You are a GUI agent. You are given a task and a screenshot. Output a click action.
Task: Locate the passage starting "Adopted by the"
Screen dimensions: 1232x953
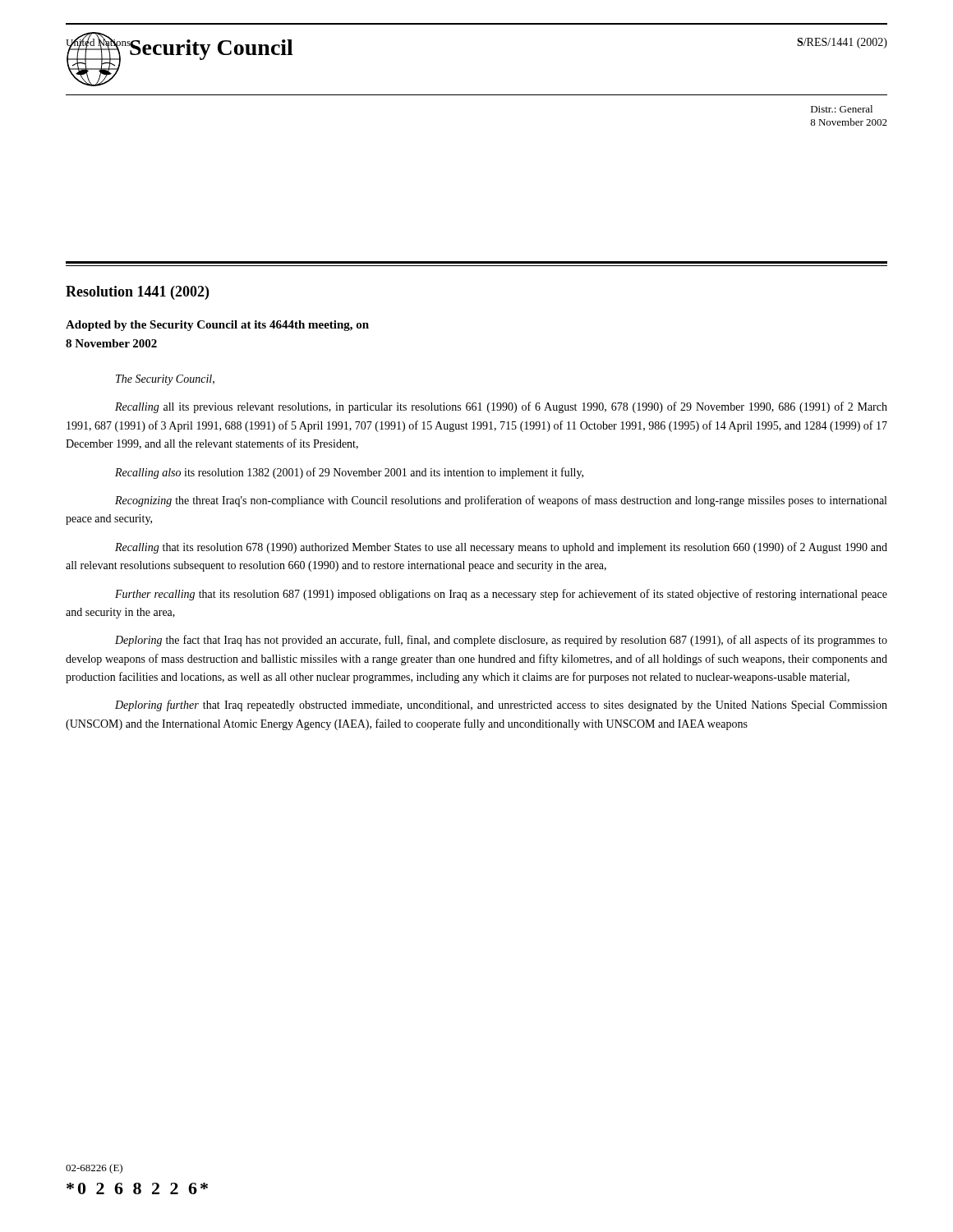tap(217, 334)
